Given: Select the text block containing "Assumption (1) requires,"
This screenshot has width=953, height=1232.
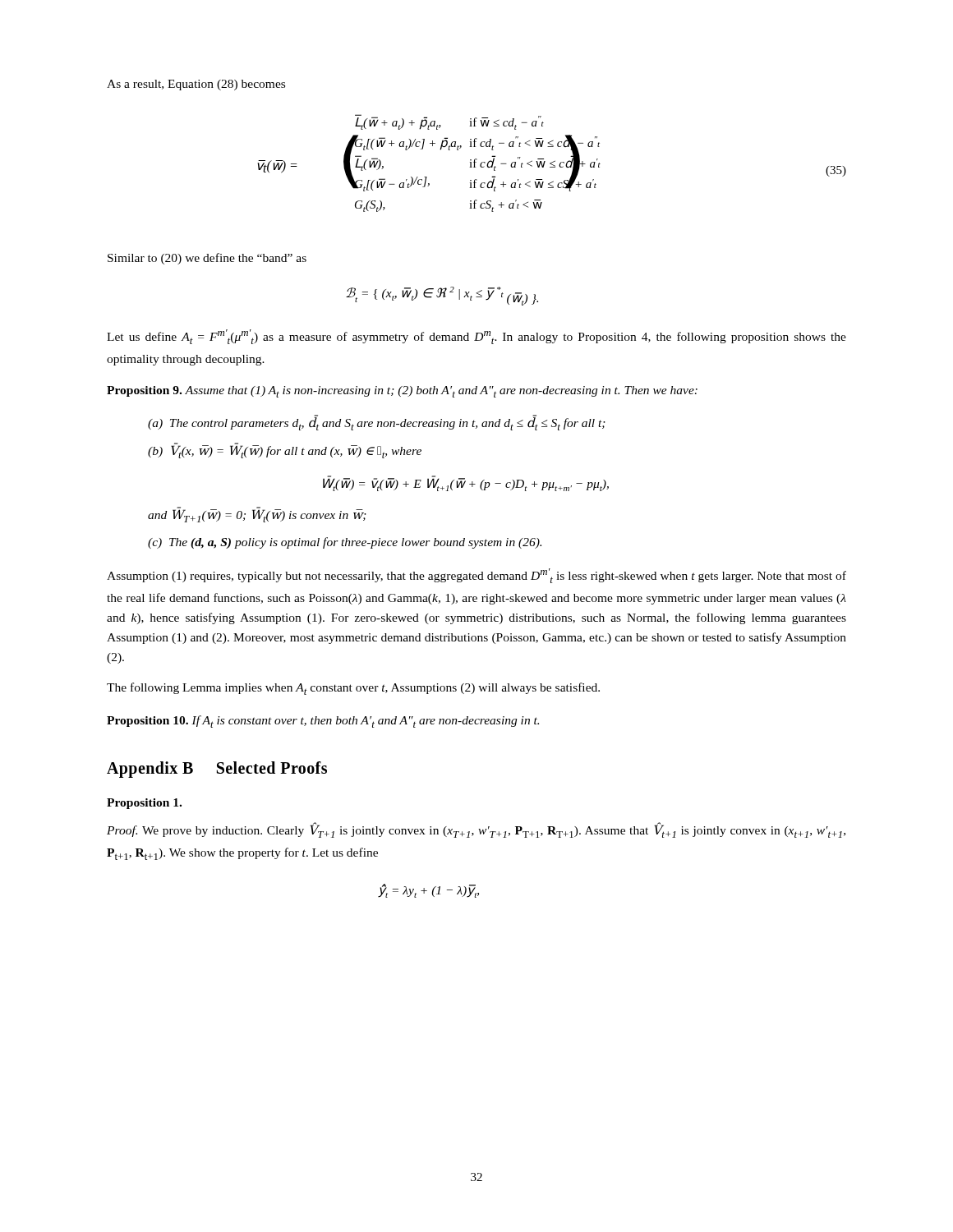Looking at the screenshot, I should point(476,615).
